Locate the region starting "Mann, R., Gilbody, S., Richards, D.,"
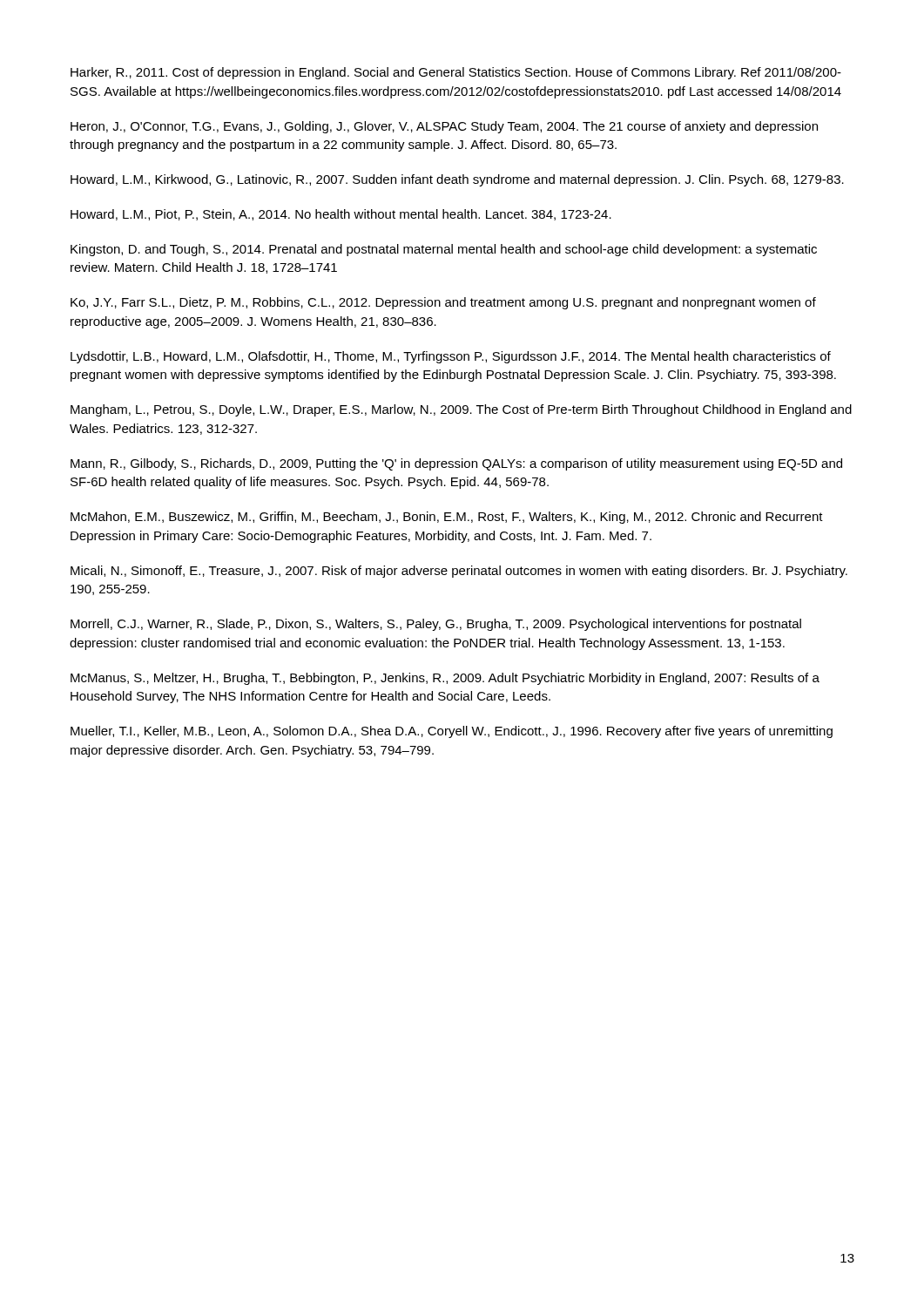The image size is (924, 1307). (456, 472)
